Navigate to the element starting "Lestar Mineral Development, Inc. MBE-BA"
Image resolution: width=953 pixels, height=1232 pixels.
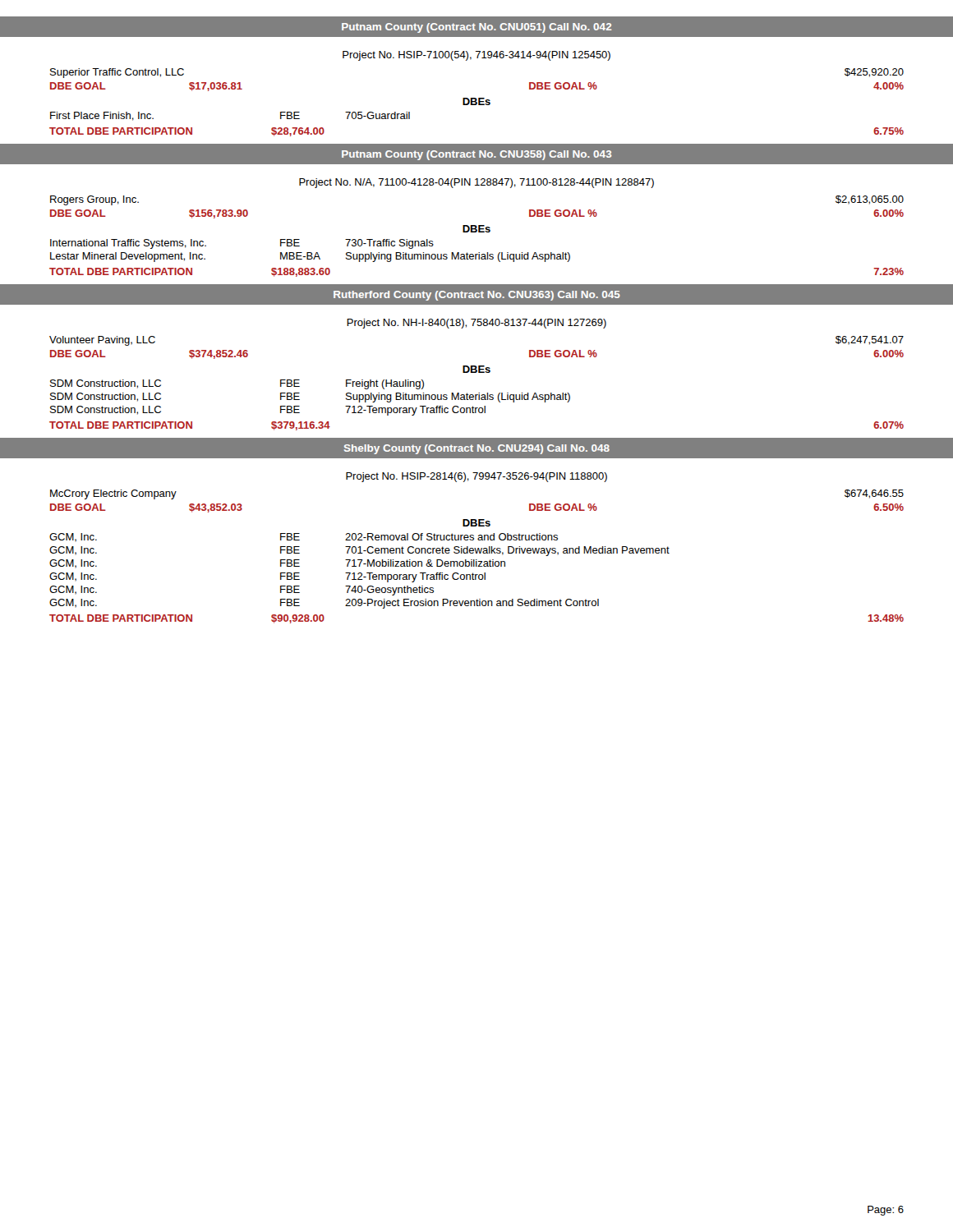pyautogui.click(x=476, y=256)
